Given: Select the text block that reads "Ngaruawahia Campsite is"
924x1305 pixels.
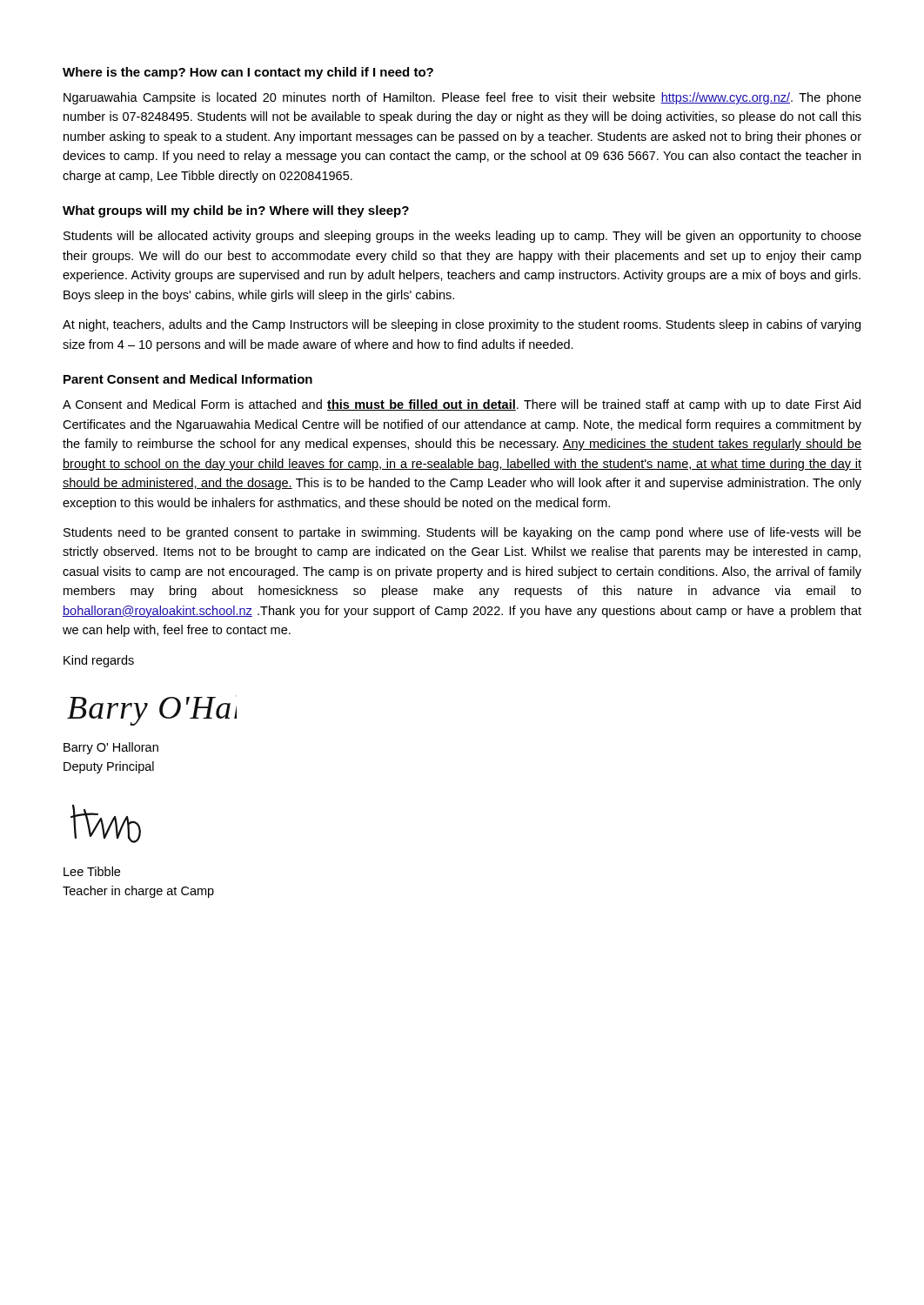Looking at the screenshot, I should 462,137.
